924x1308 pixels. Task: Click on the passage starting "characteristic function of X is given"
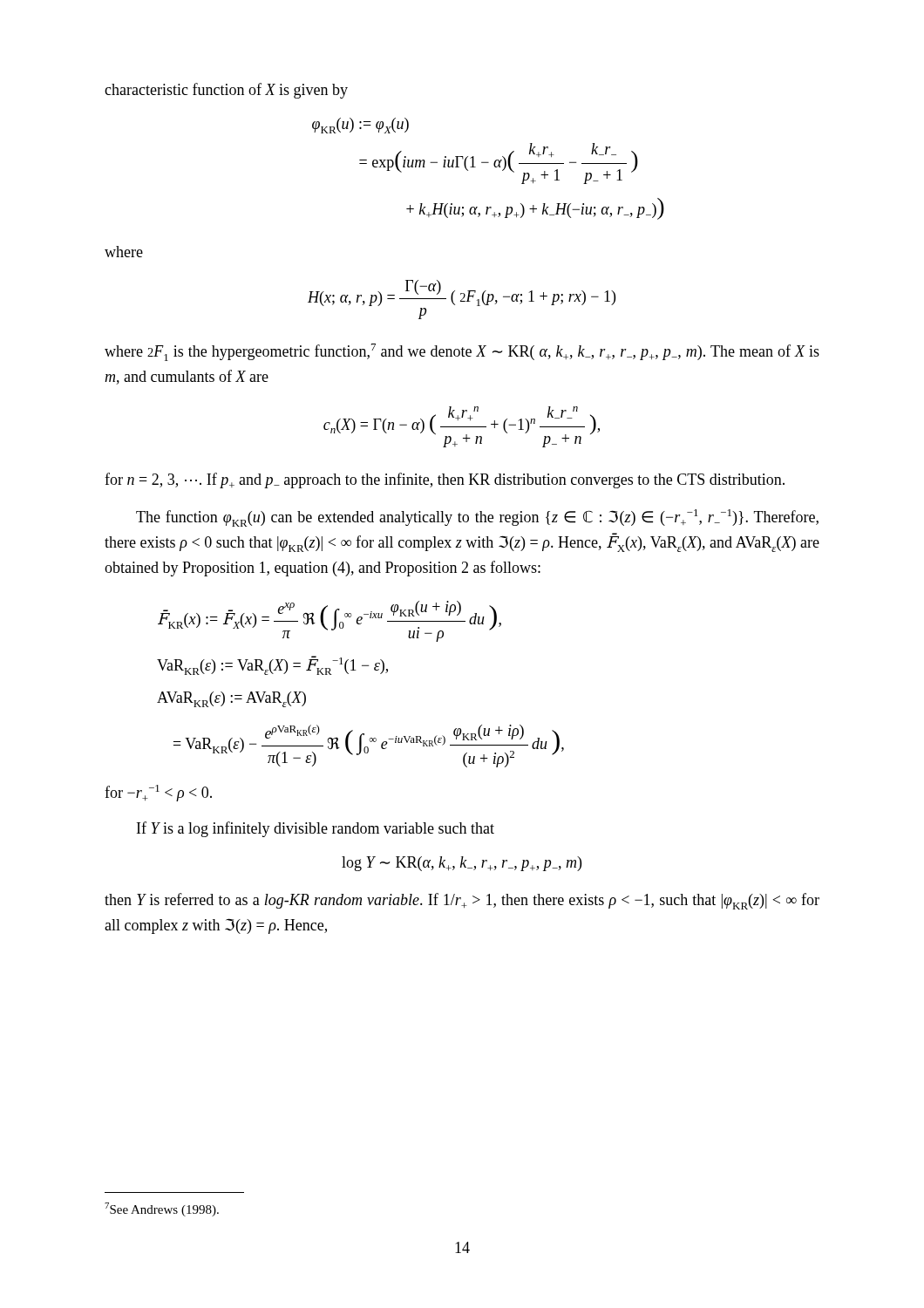(x=226, y=91)
